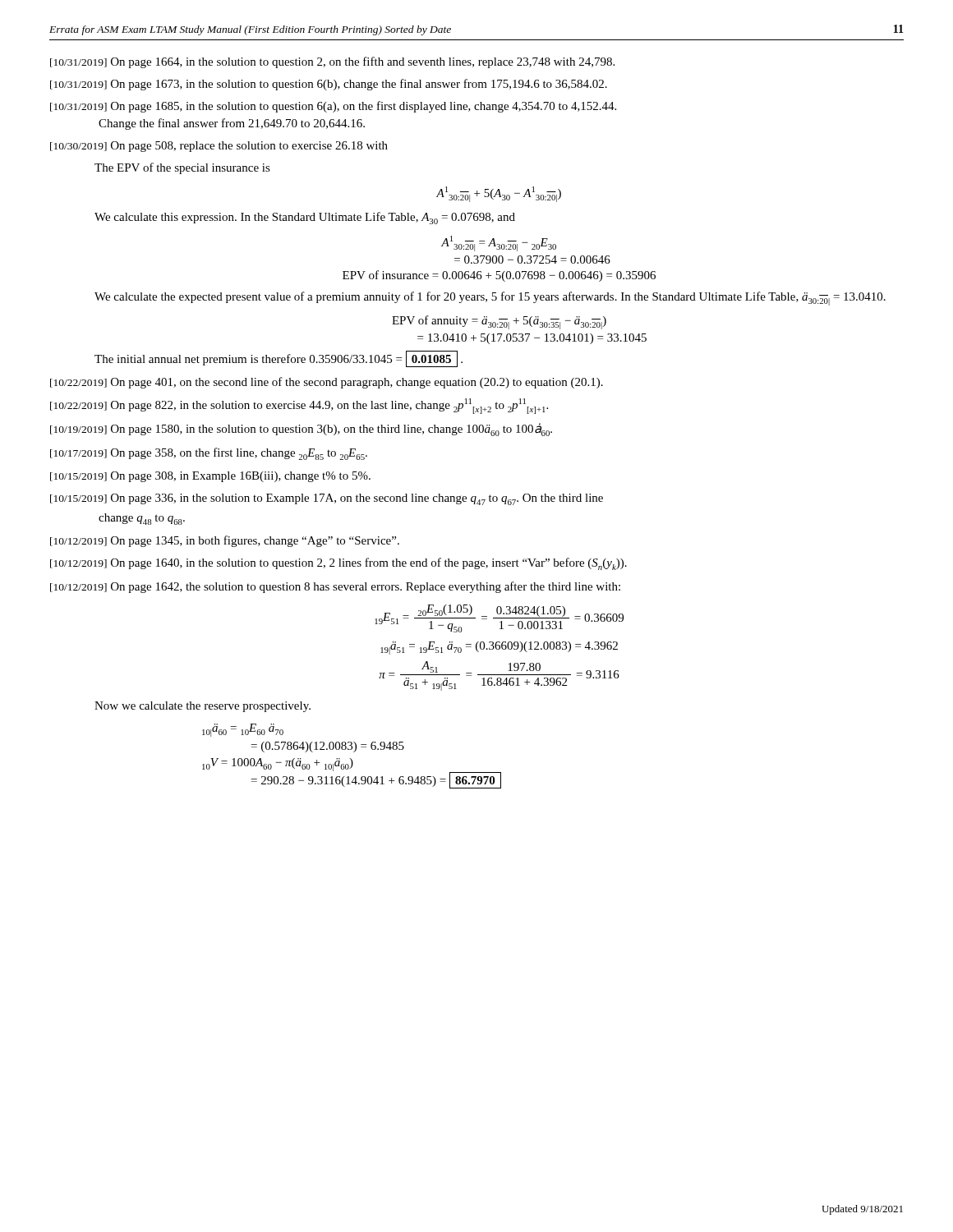Locate the list item with the text "[10/30/2019] On page 508, replace the"
The image size is (953, 1232).
pos(219,145)
